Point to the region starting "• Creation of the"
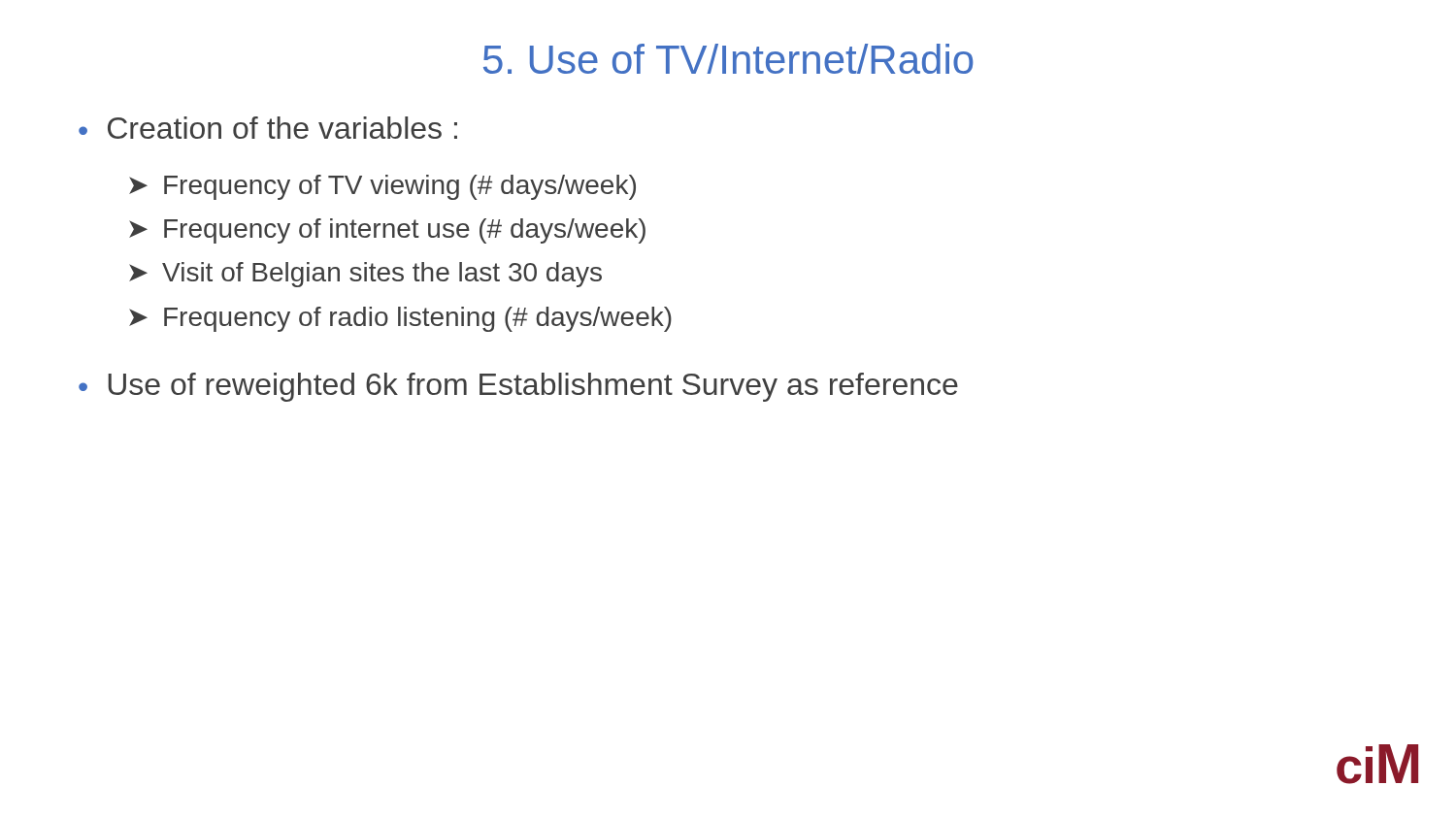Image resolution: width=1456 pixels, height=819 pixels. pos(269,130)
